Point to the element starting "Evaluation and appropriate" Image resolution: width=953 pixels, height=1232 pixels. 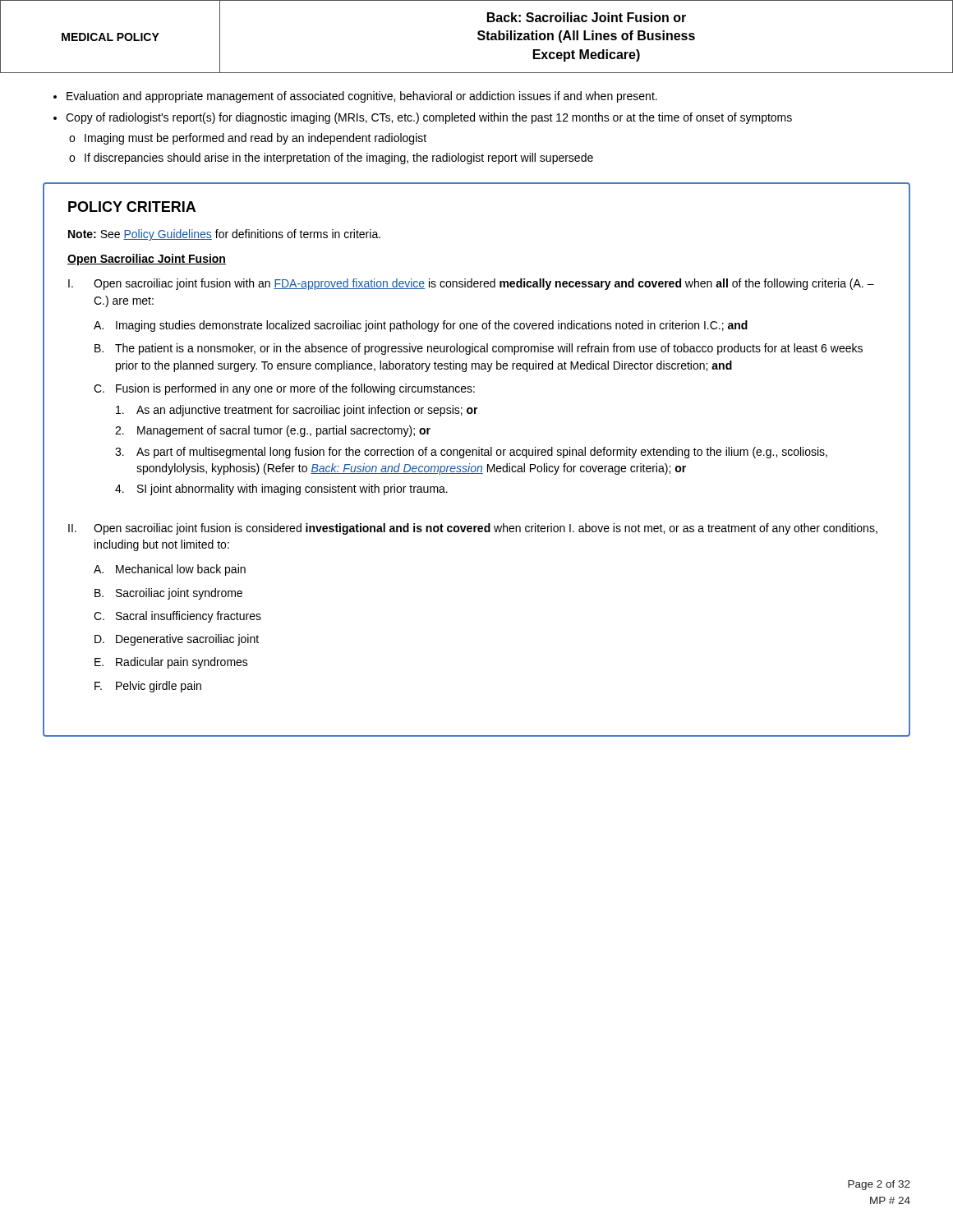pos(362,96)
